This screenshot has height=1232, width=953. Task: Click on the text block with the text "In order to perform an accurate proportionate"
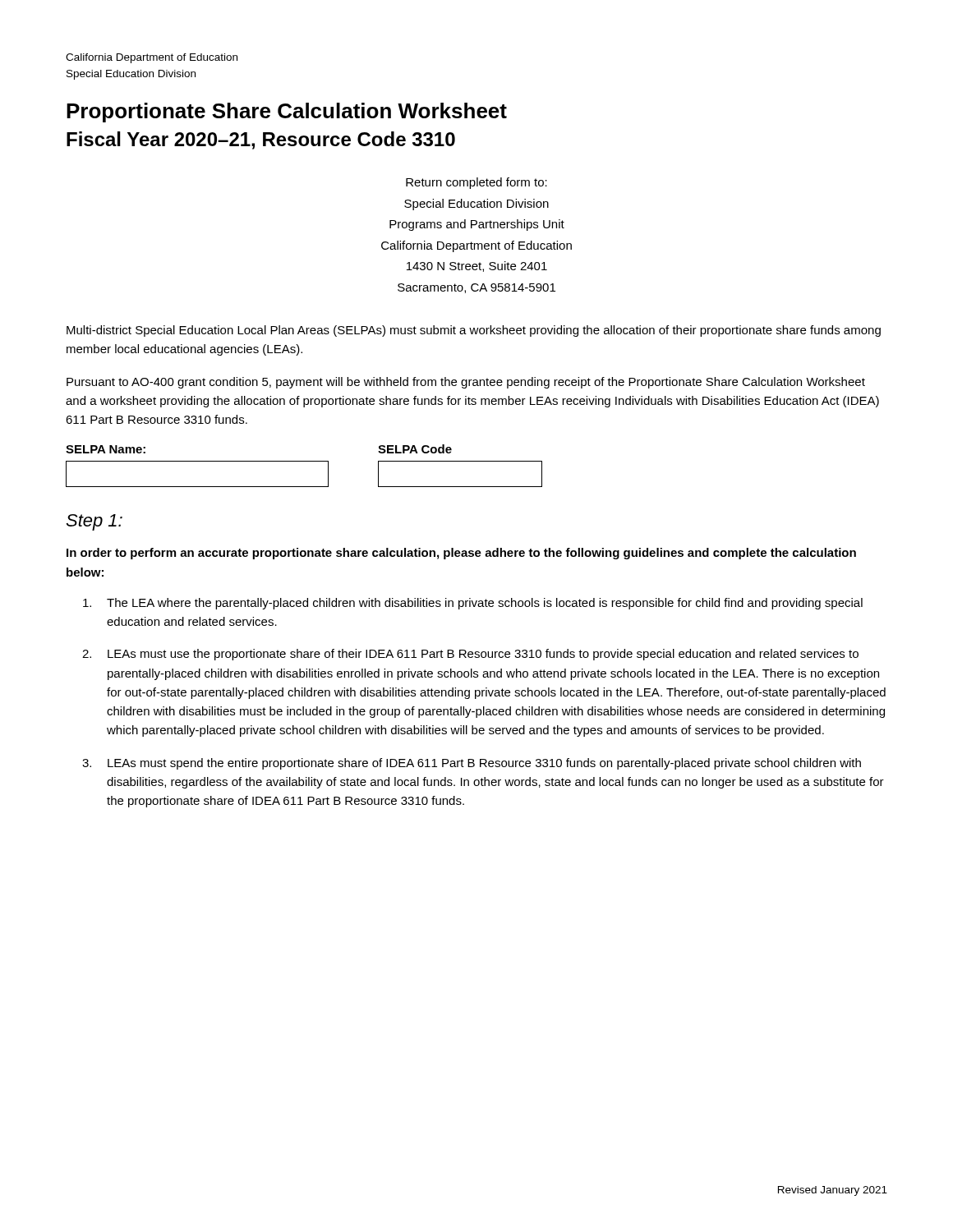pyautogui.click(x=461, y=562)
